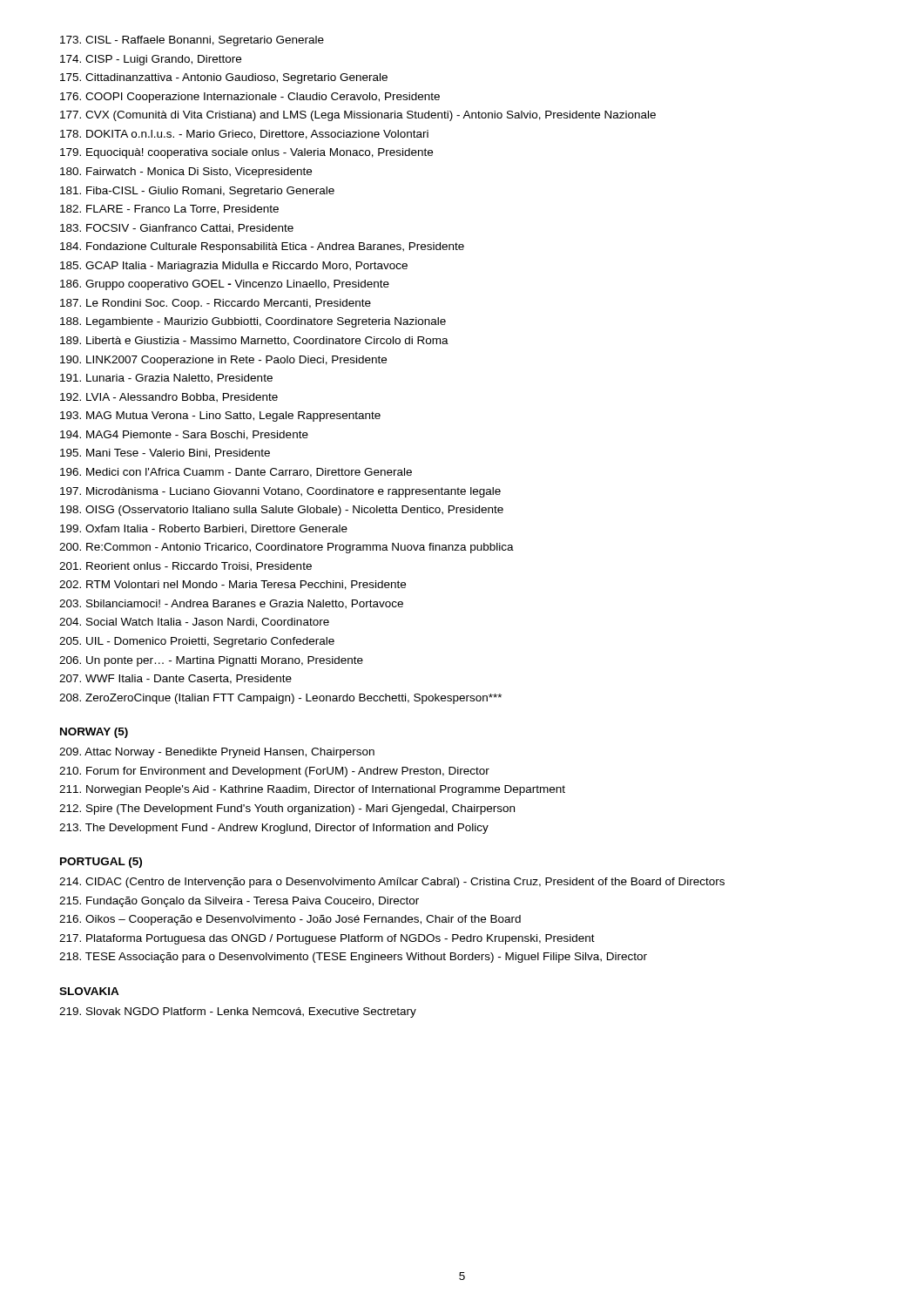Locate the block of text that opens with "189. Libertà e Giustizia - Massimo"

(x=254, y=340)
